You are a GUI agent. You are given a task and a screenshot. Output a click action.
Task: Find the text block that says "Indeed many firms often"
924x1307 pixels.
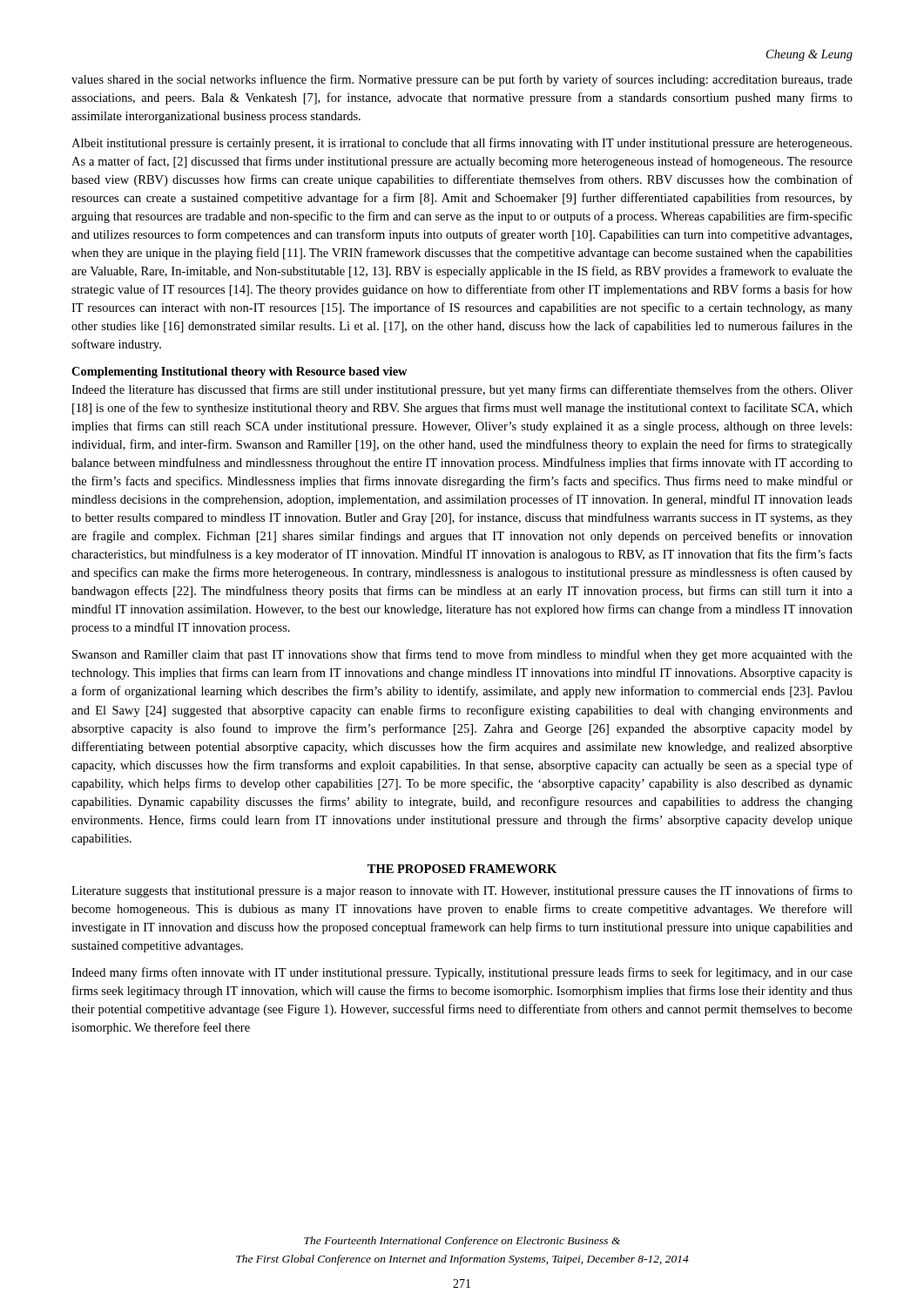coord(462,1000)
